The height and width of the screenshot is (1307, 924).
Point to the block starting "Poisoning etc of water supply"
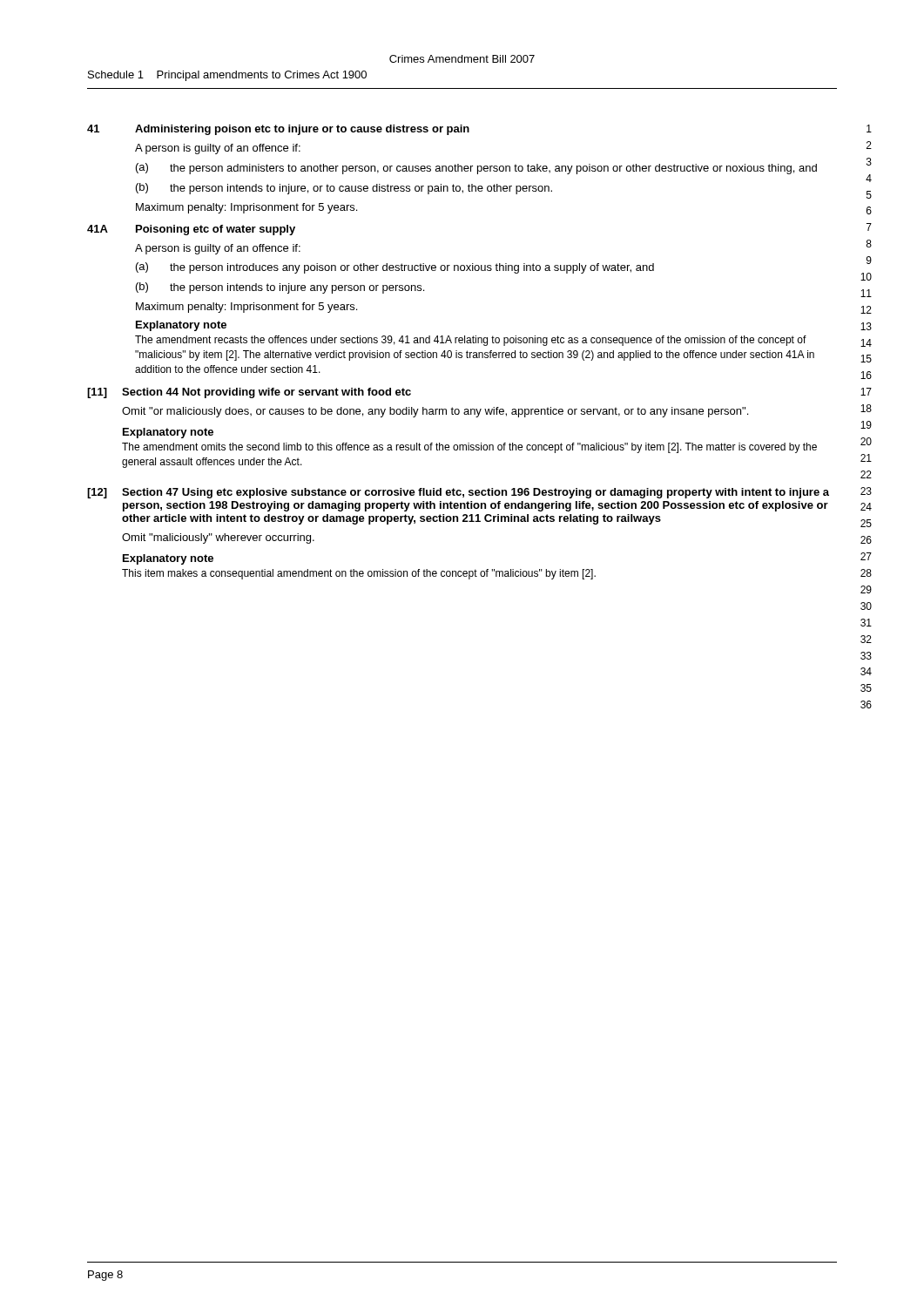coord(215,228)
